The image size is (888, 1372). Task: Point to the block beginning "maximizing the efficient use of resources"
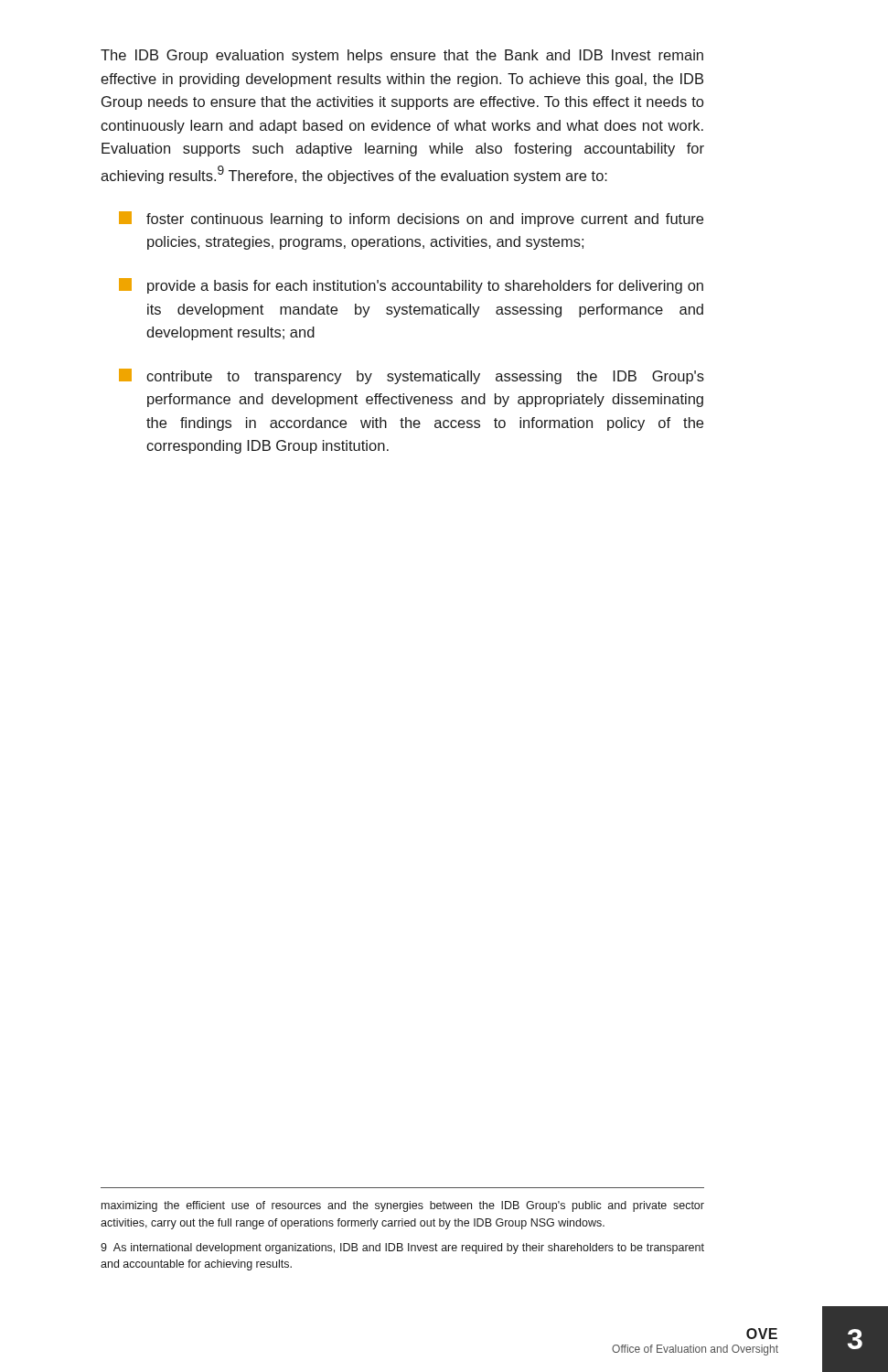(x=402, y=1214)
